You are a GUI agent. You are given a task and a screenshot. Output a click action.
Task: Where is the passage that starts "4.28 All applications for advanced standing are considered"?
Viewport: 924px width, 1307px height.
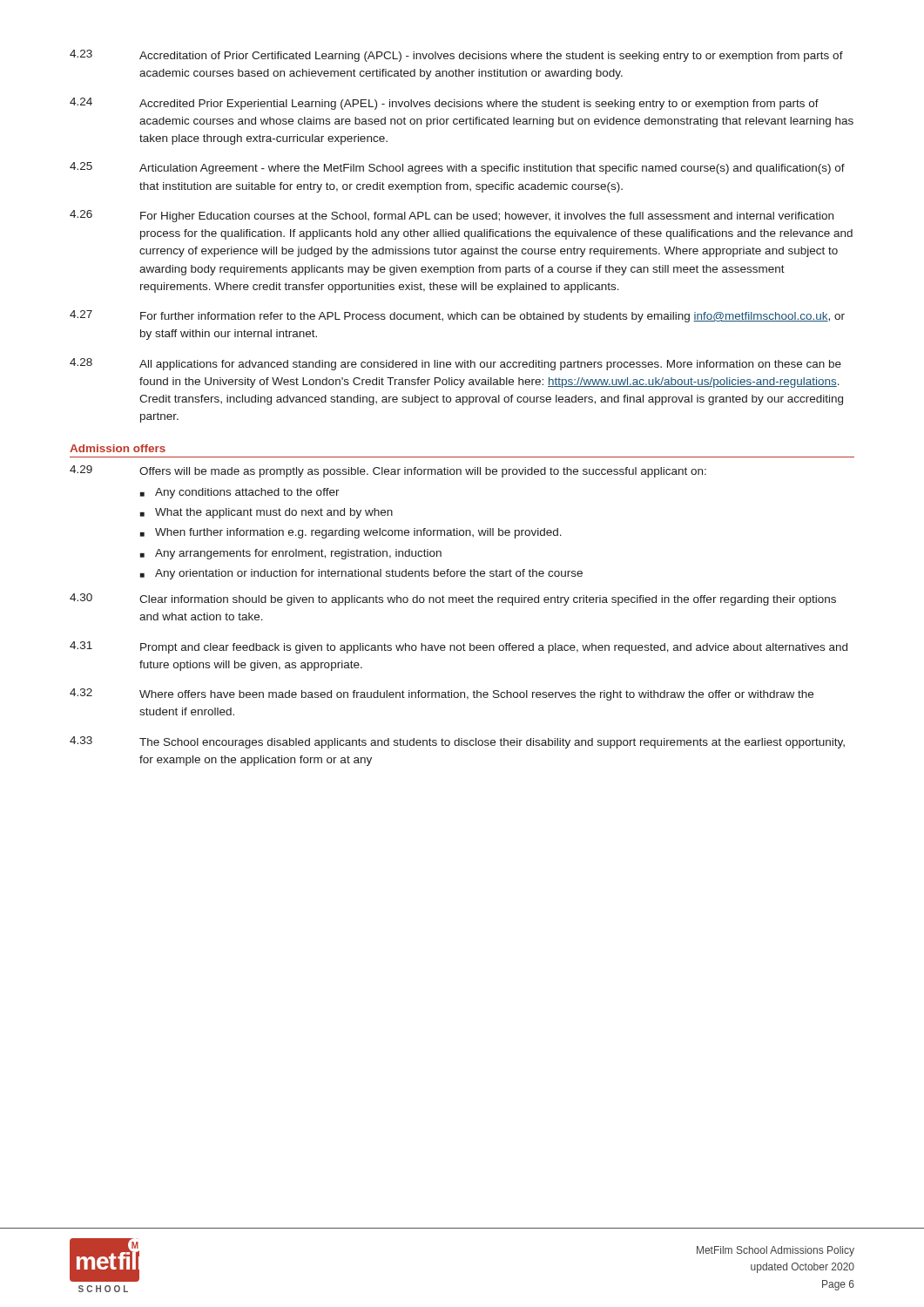pyautogui.click(x=462, y=390)
